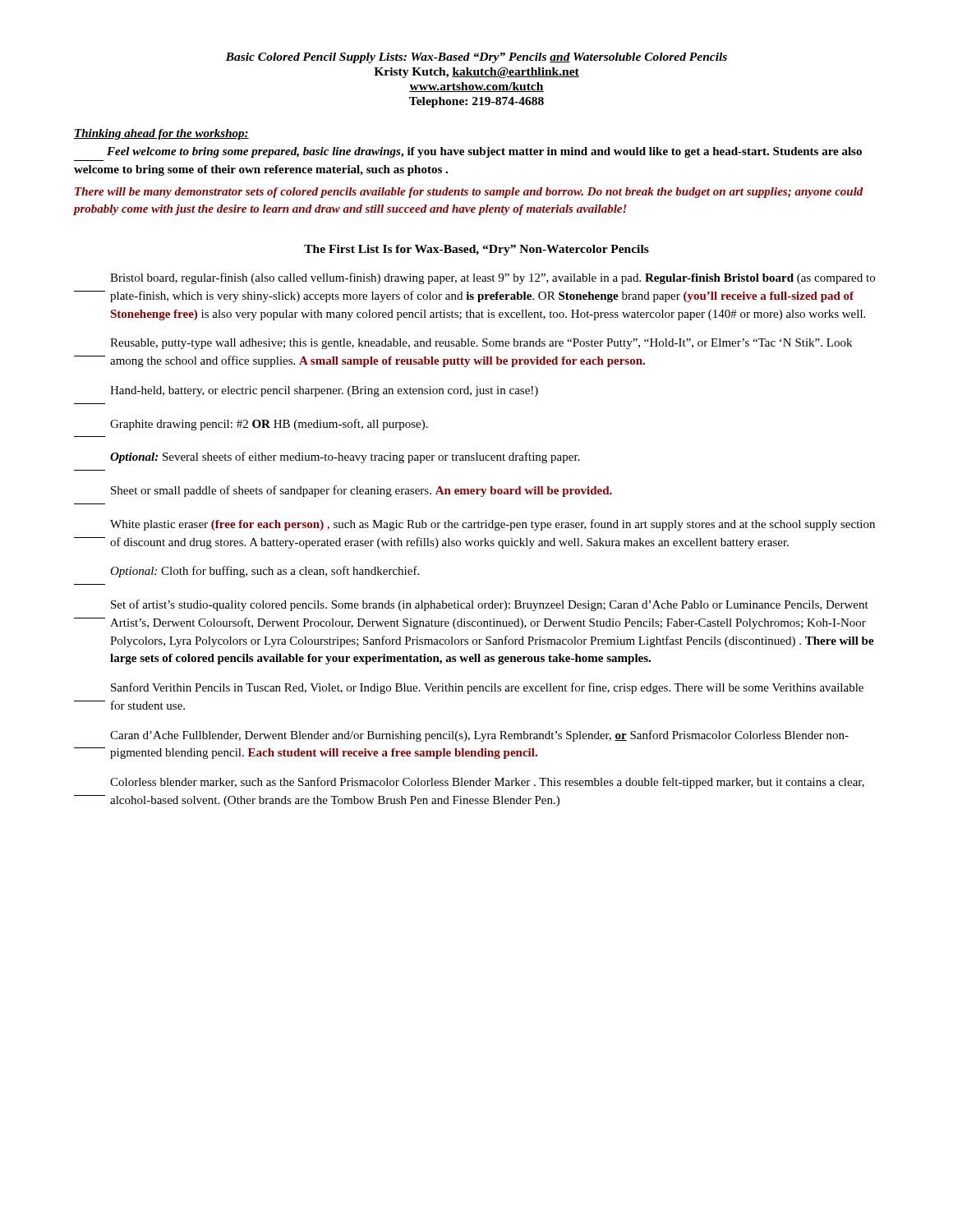Find the passage starting "Optional: Cloth for"
Viewport: 953px width, 1232px height.
(x=247, y=574)
